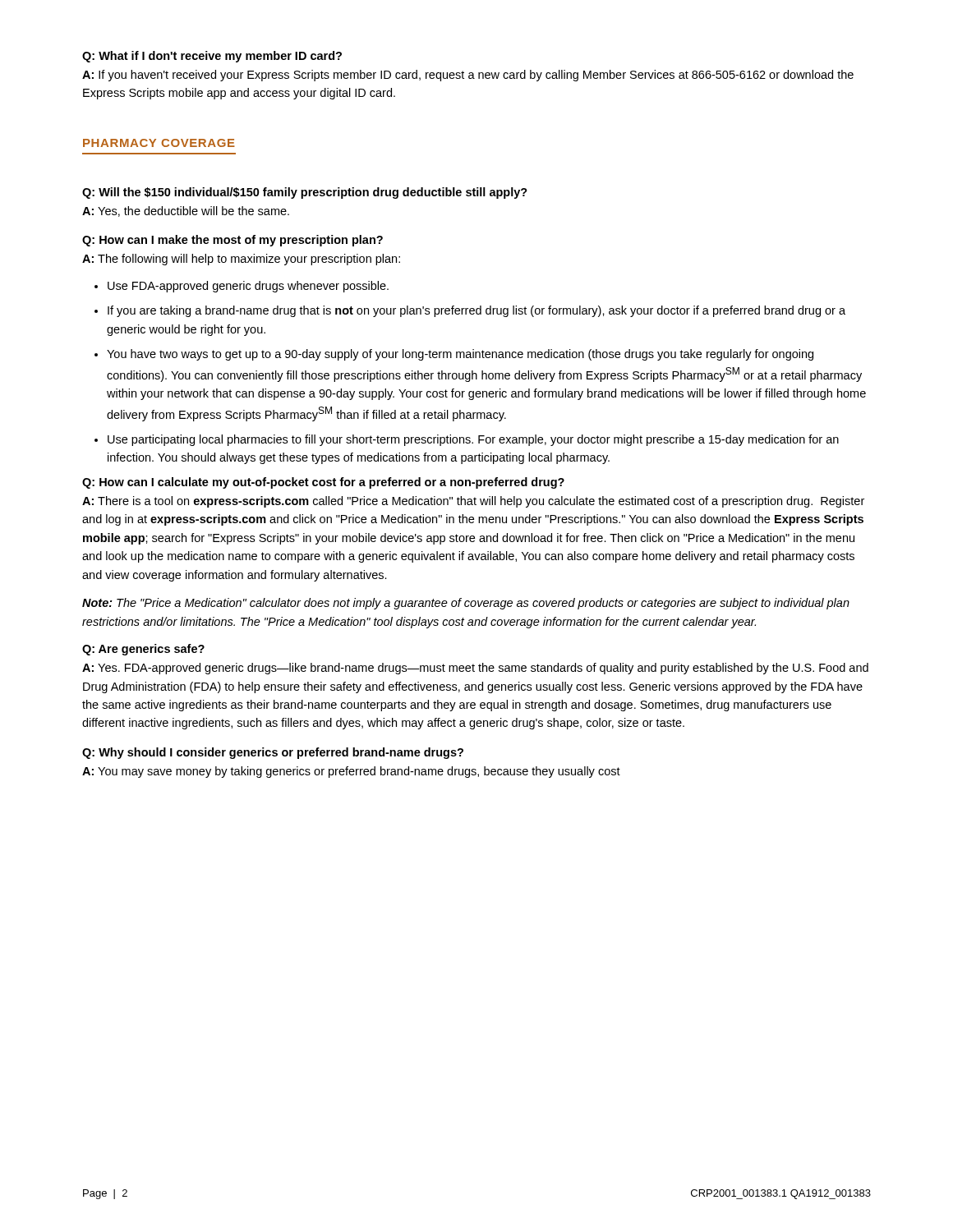This screenshot has width=953, height=1232.
Task: Click on the text block starting "Q: Will the $150 individual/$150"
Action: click(305, 192)
